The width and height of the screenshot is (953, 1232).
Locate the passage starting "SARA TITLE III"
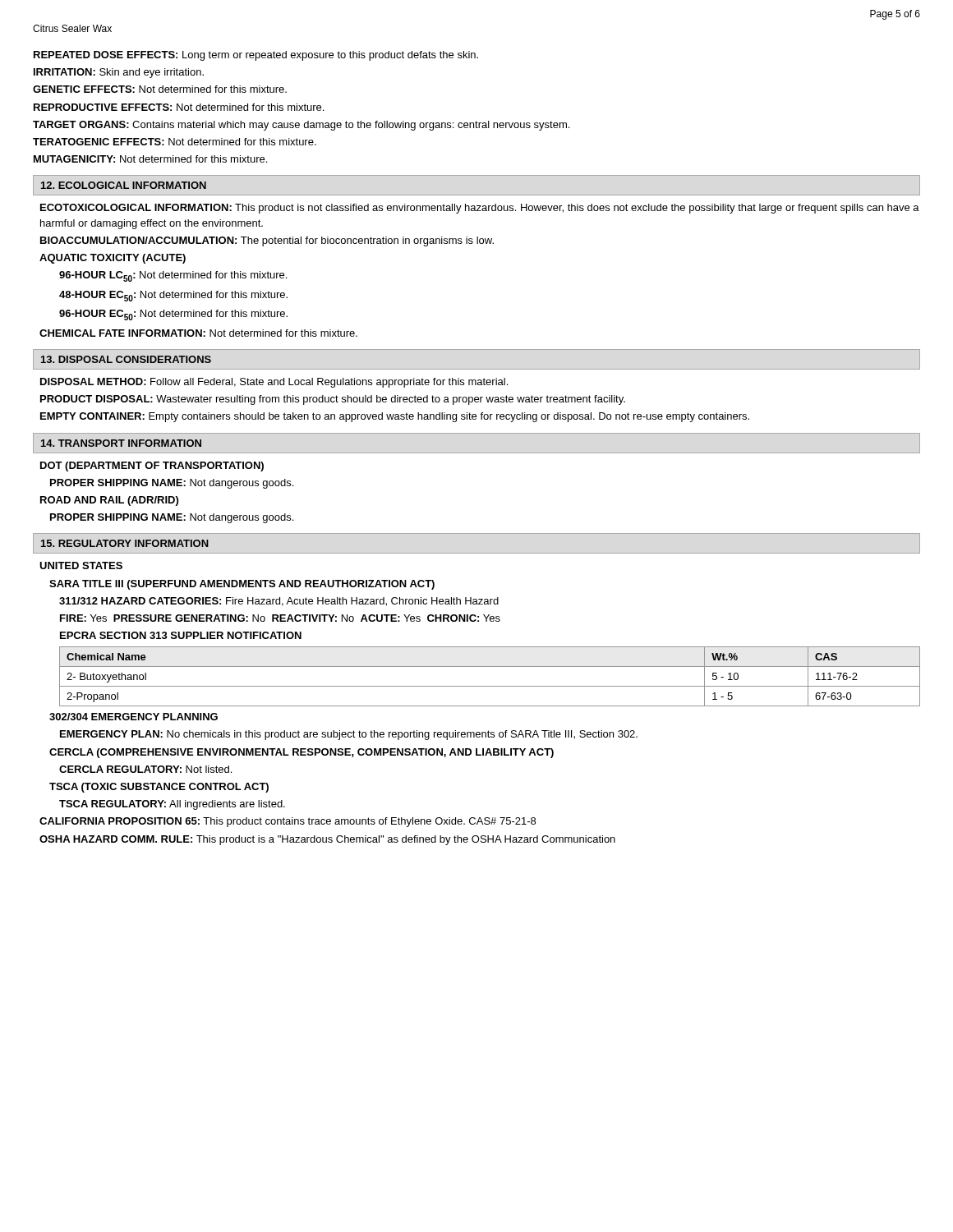[242, 583]
